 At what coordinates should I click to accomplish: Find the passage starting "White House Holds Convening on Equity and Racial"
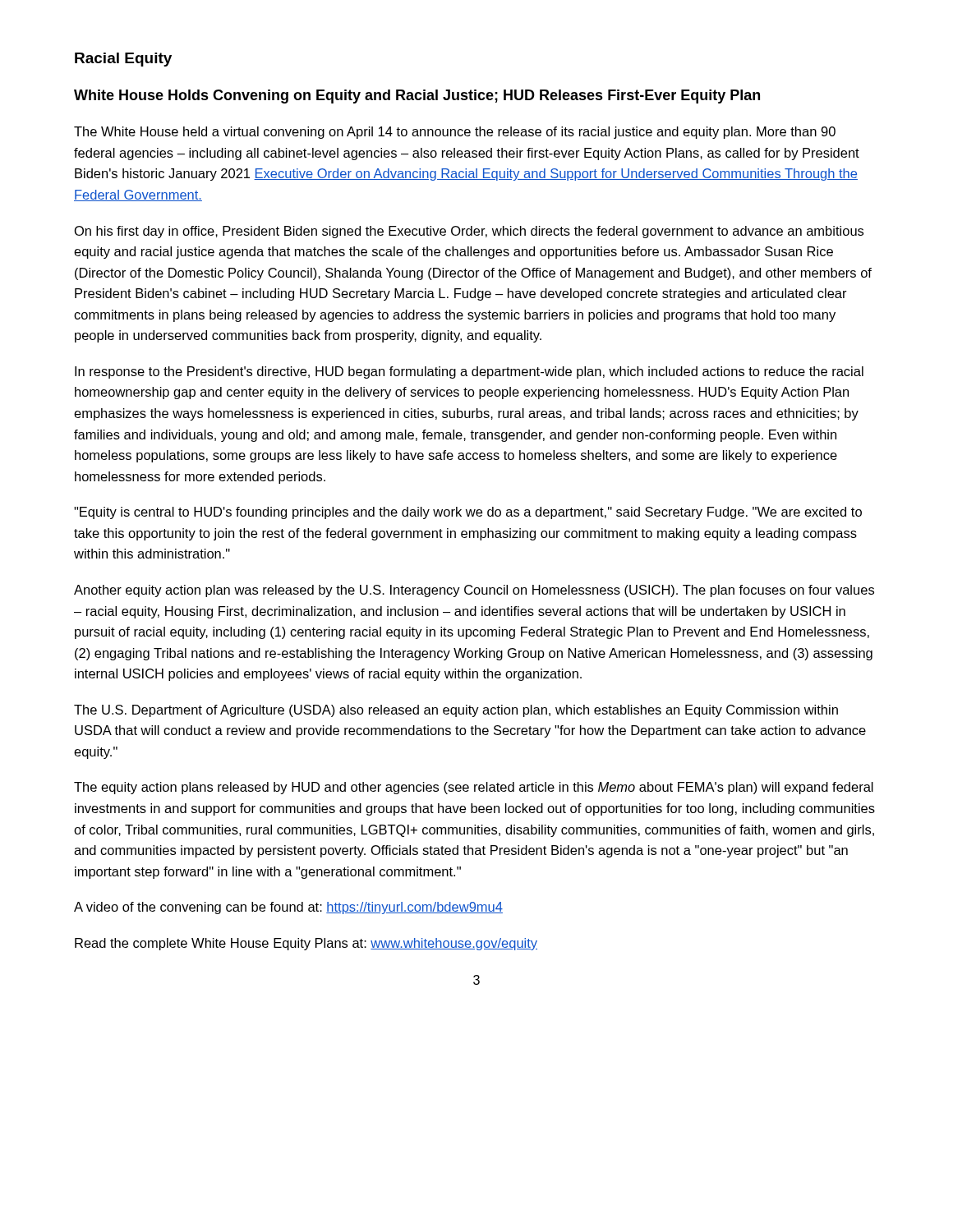(417, 95)
